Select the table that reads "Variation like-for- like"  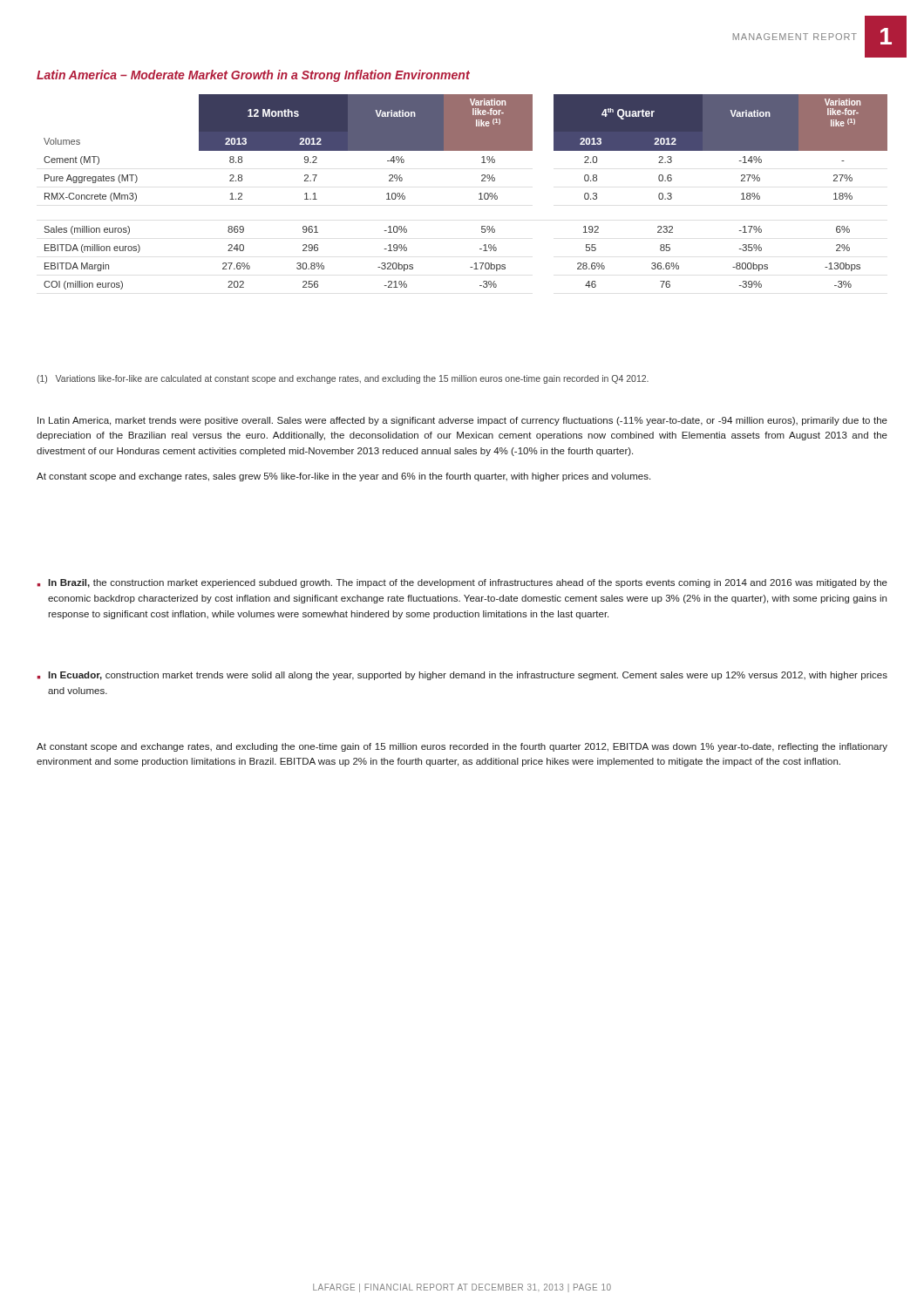click(x=462, y=194)
